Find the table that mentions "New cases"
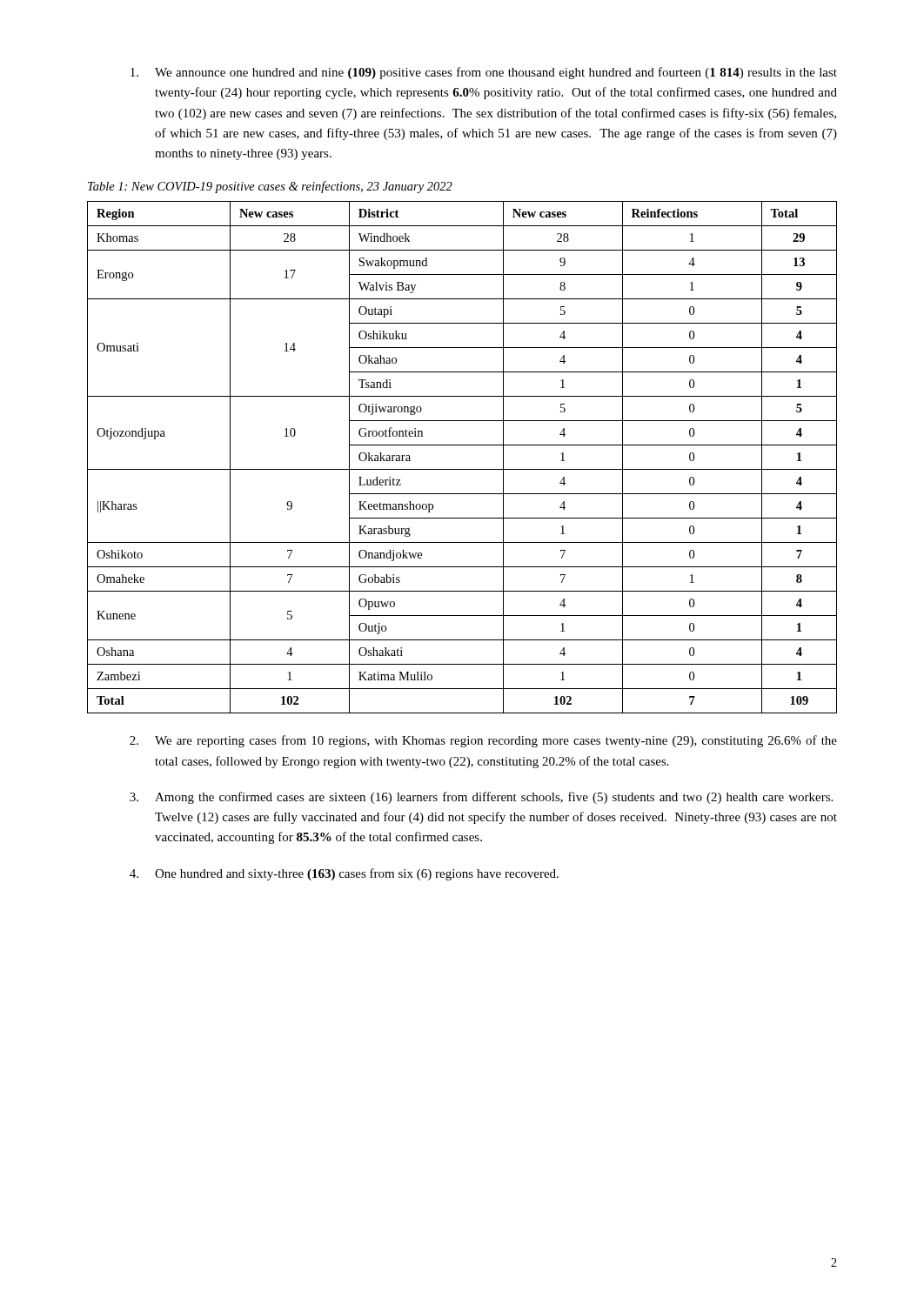The image size is (924, 1305). point(462,457)
